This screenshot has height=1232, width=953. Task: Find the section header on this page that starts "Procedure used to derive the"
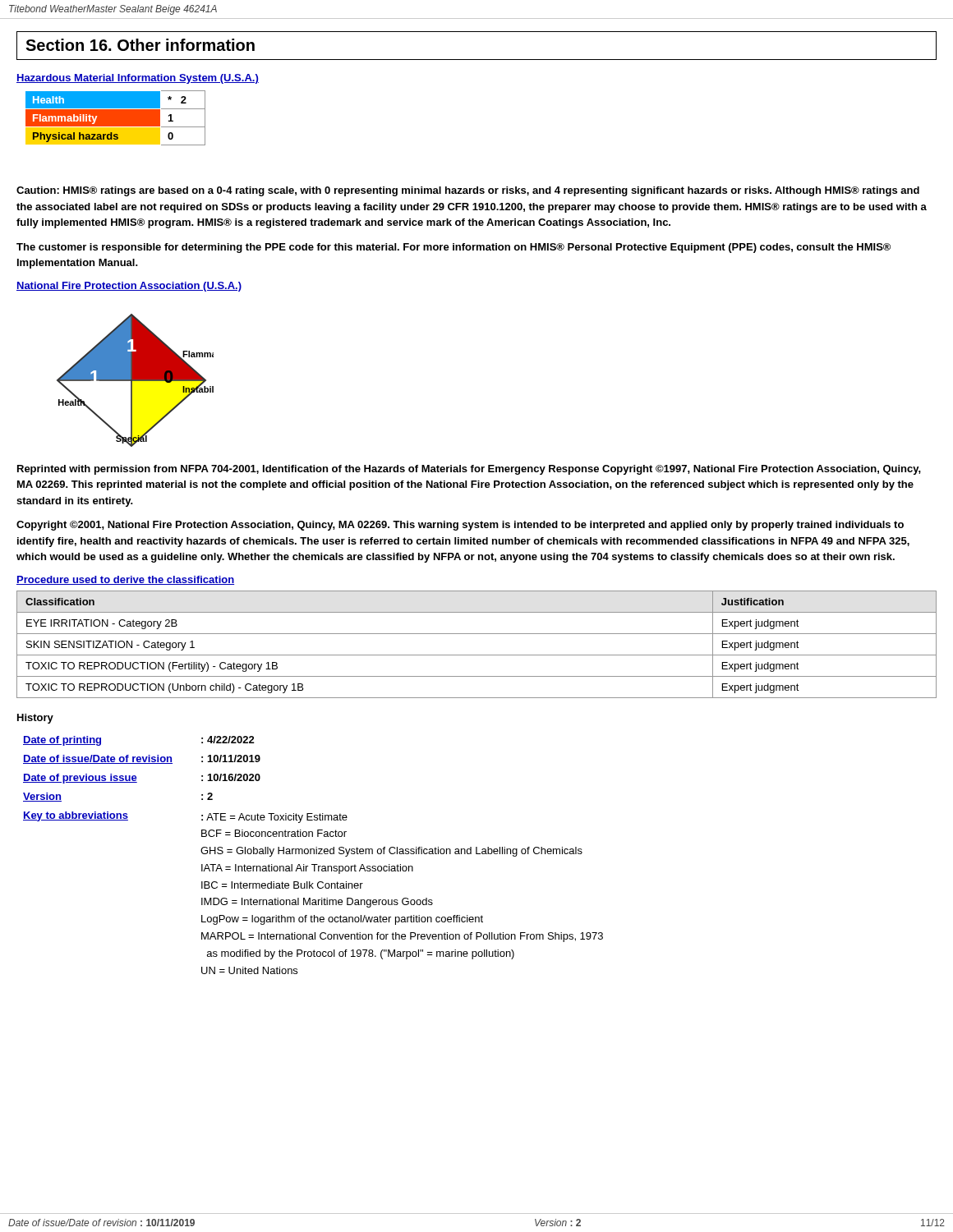click(125, 579)
